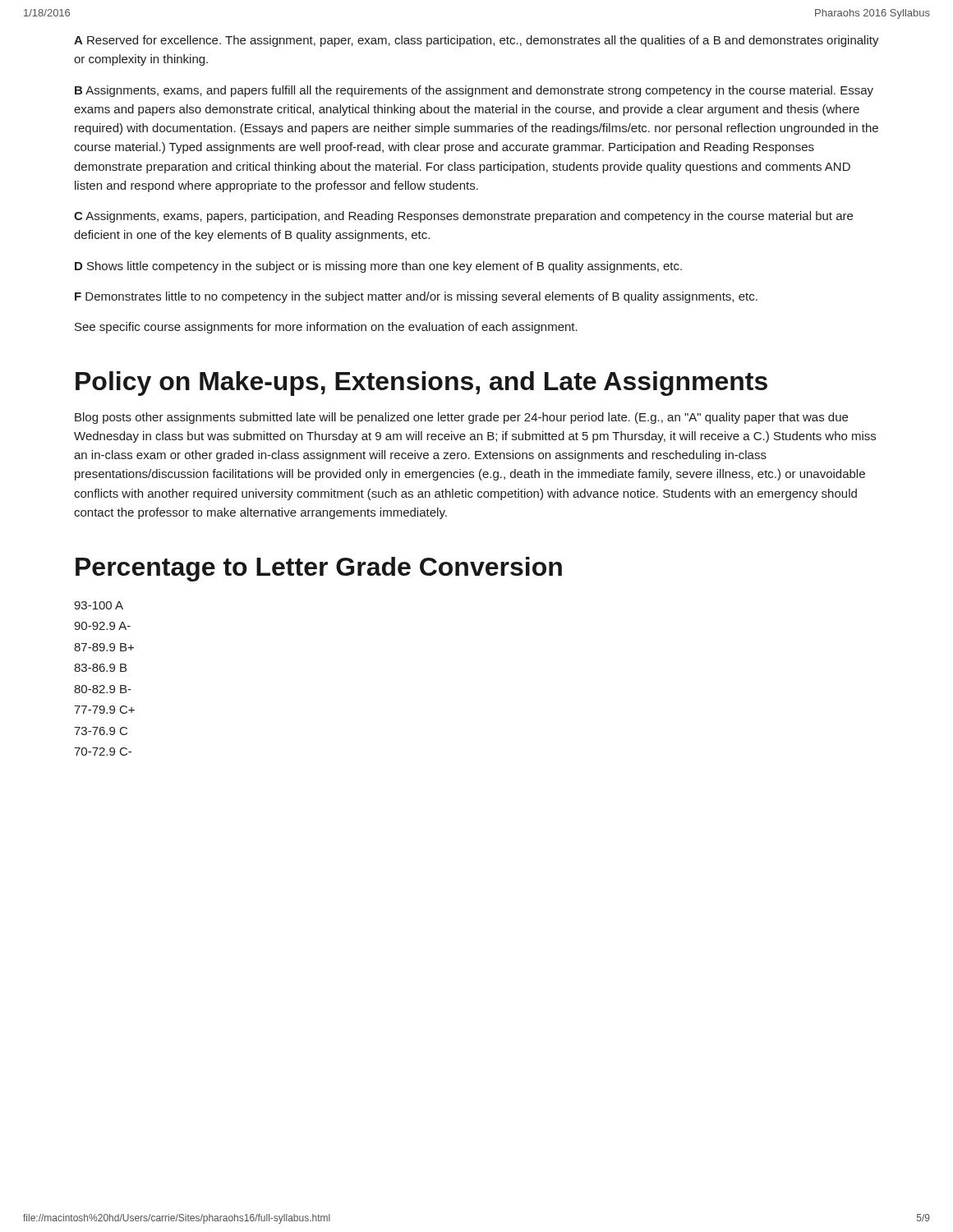
Task: Select the list item with the text "90-92.9 A-"
Action: [x=102, y=625]
